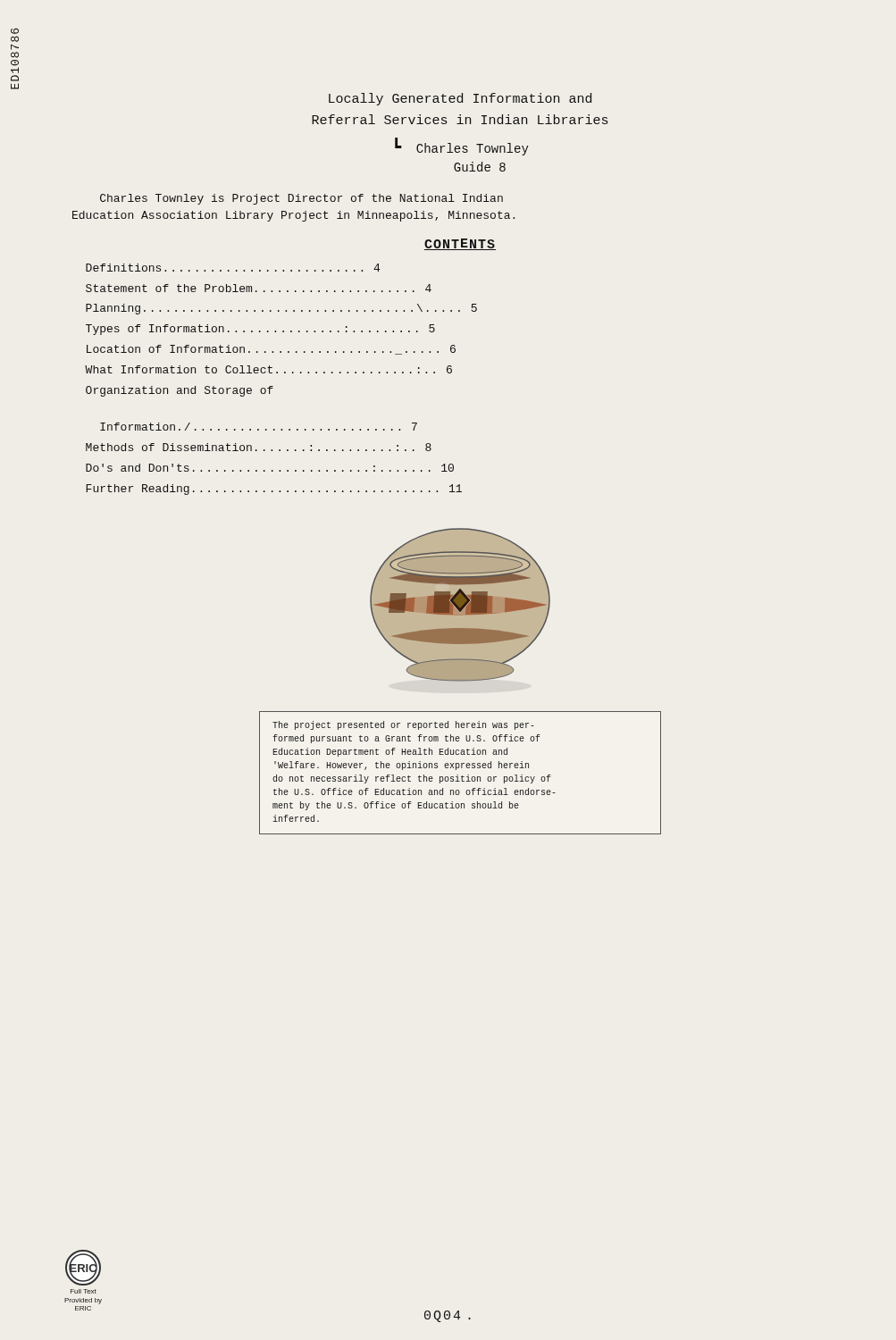
Task: Find the section header
Action: [460, 245]
